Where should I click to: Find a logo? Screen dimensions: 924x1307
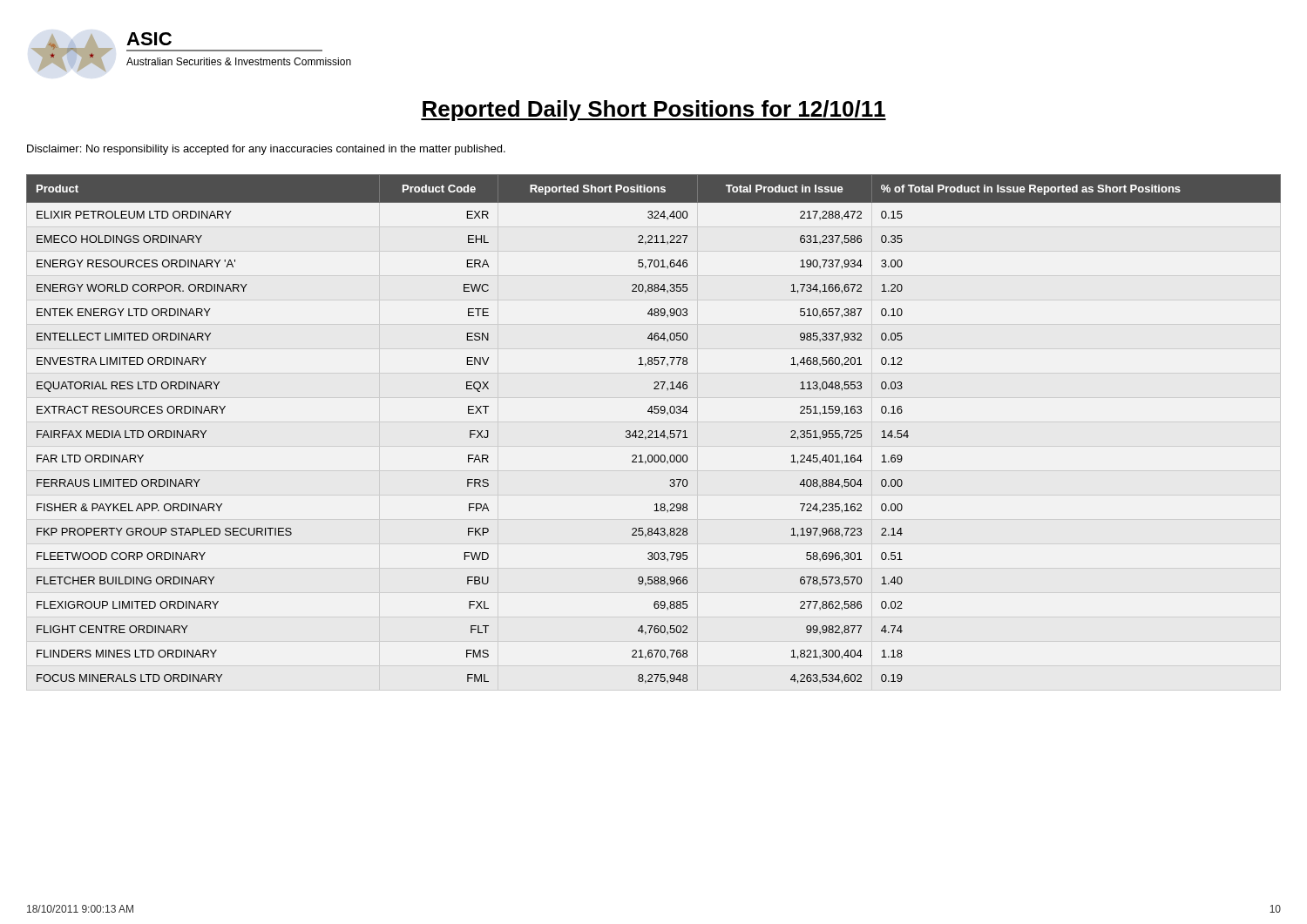(192, 54)
